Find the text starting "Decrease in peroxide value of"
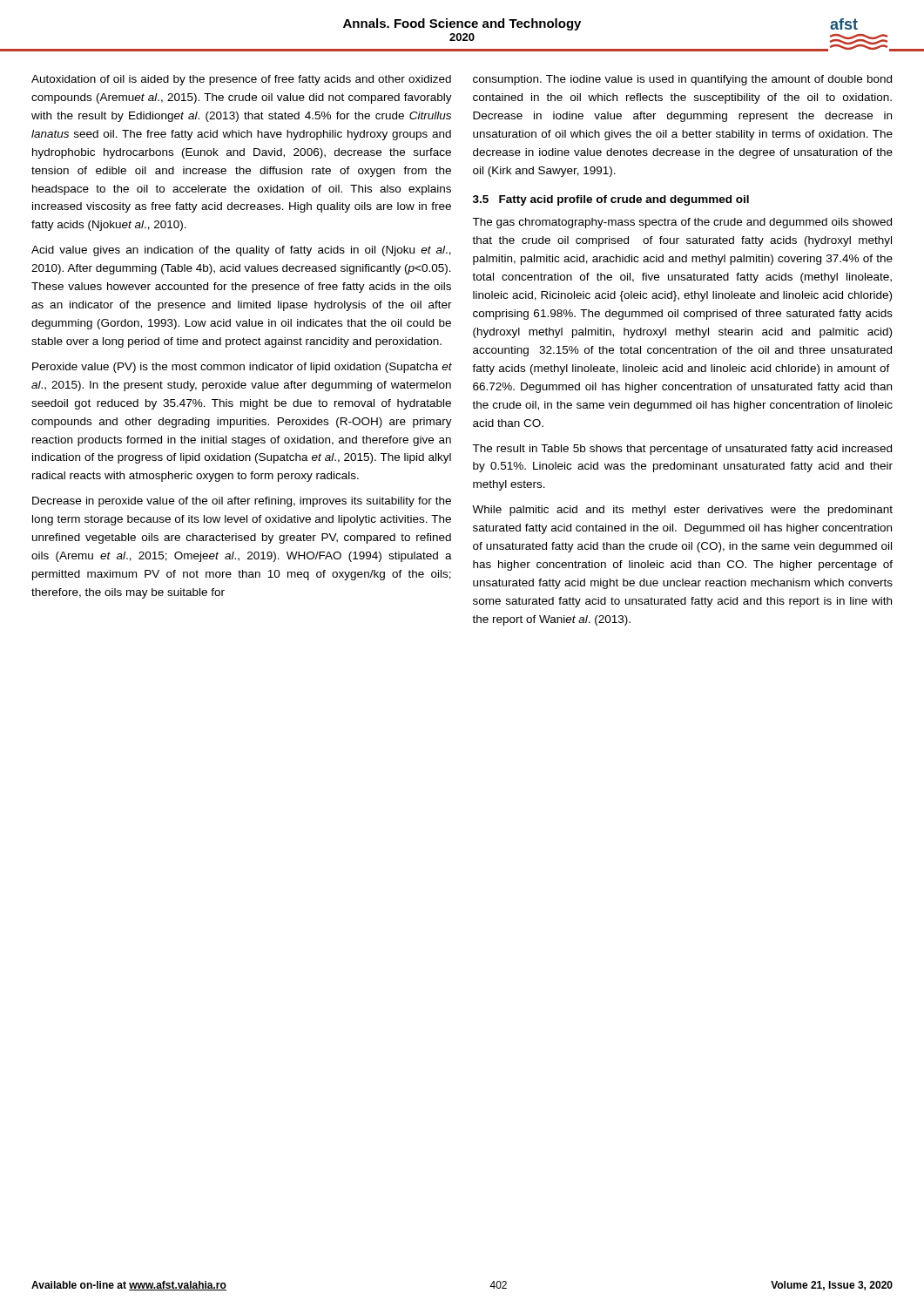 coord(241,547)
